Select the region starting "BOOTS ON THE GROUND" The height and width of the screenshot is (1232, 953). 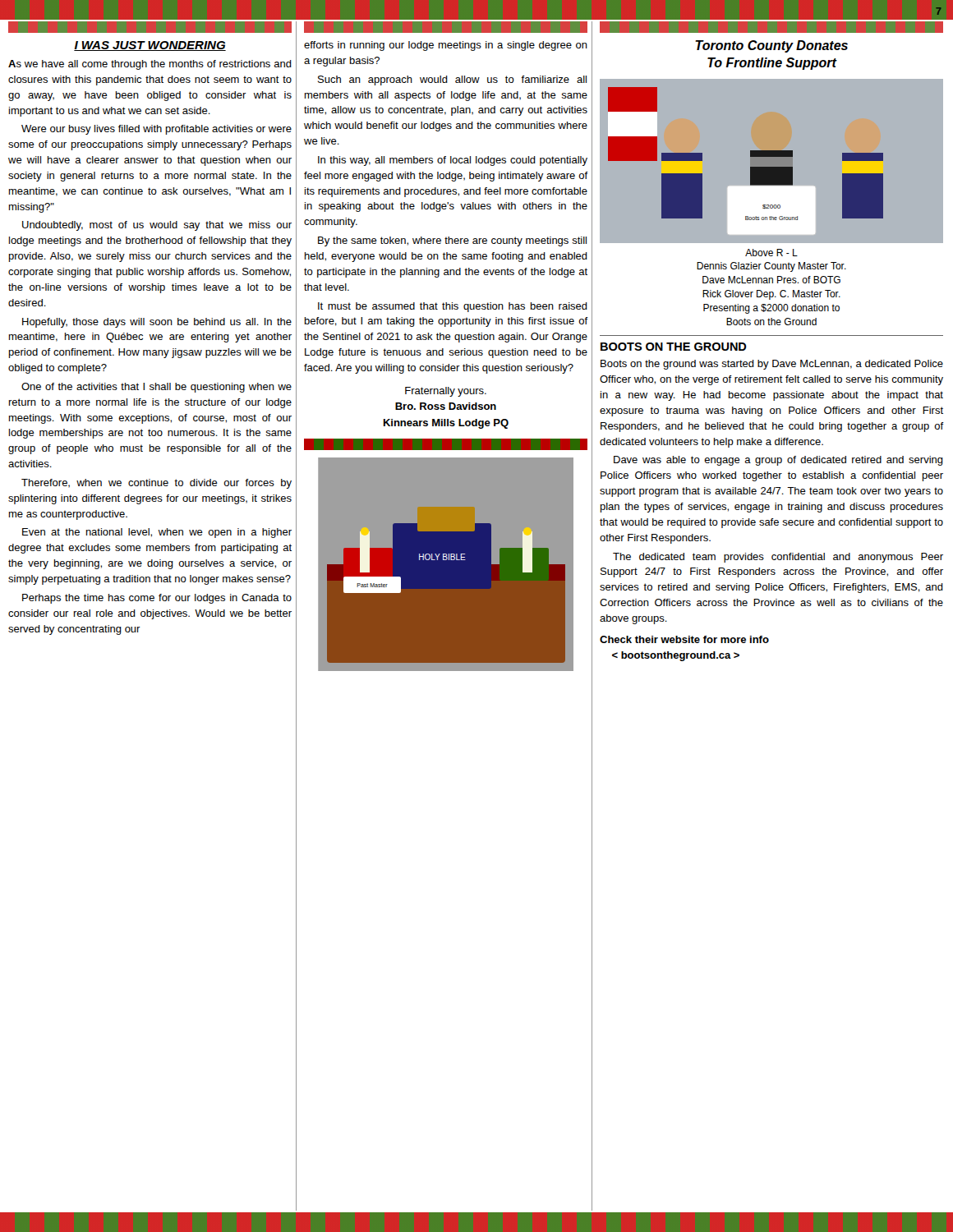click(x=673, y=347)
